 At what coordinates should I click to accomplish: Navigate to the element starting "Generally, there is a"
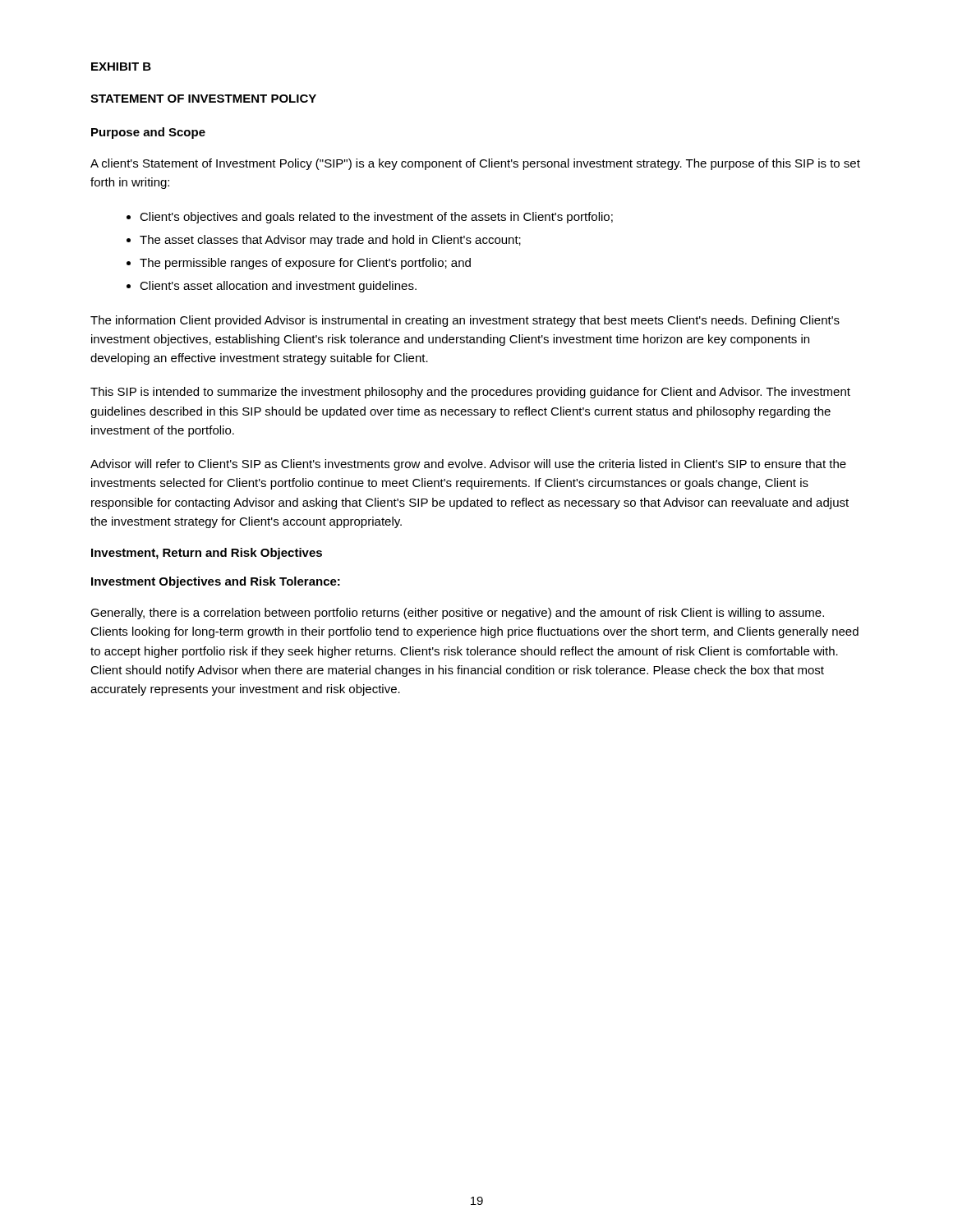(475, 650)
